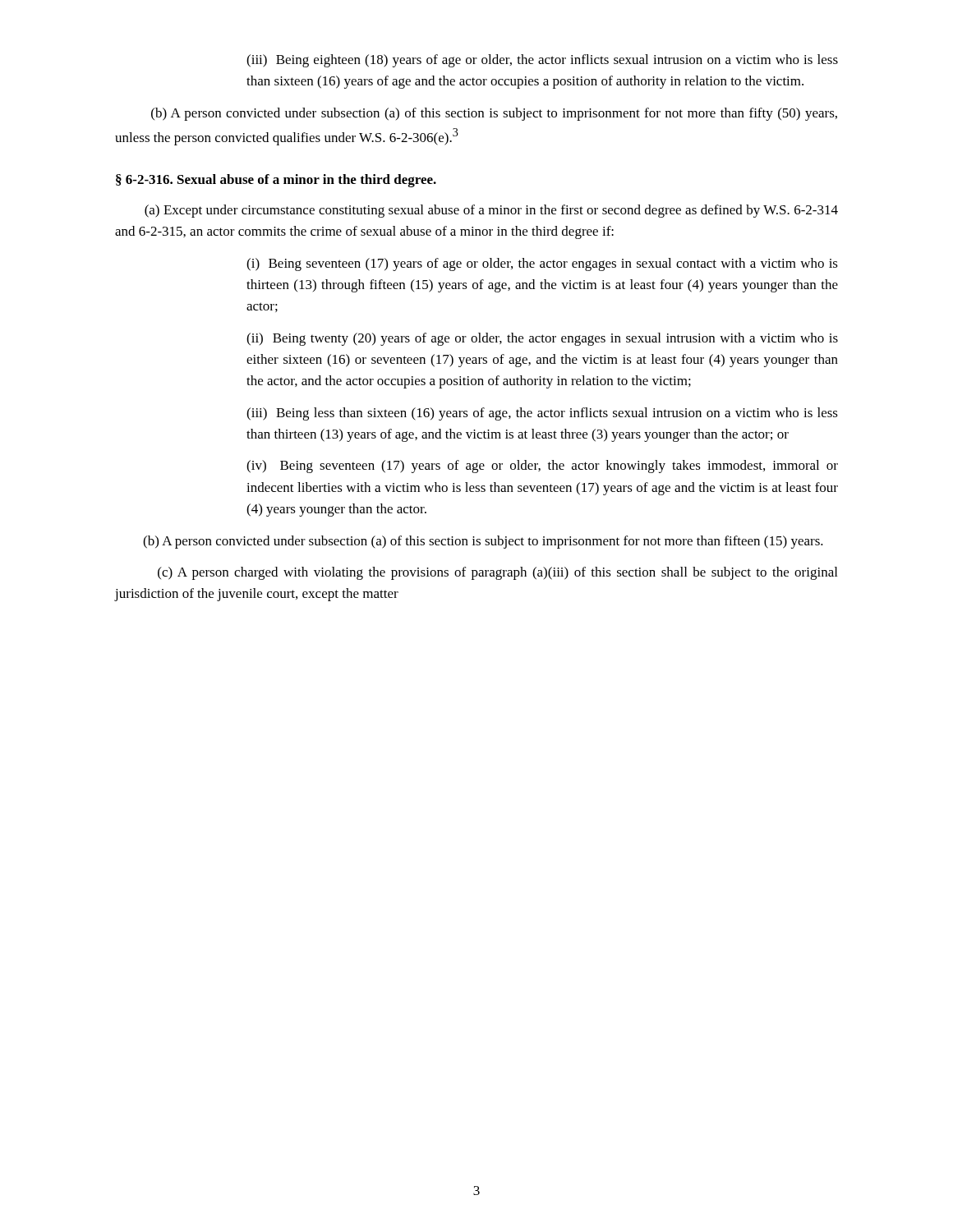This screenshot has height=1232, width=953.
Task: Point to the region starting "(c) A person charged with violating the"
Action: (x=476, y=583)
